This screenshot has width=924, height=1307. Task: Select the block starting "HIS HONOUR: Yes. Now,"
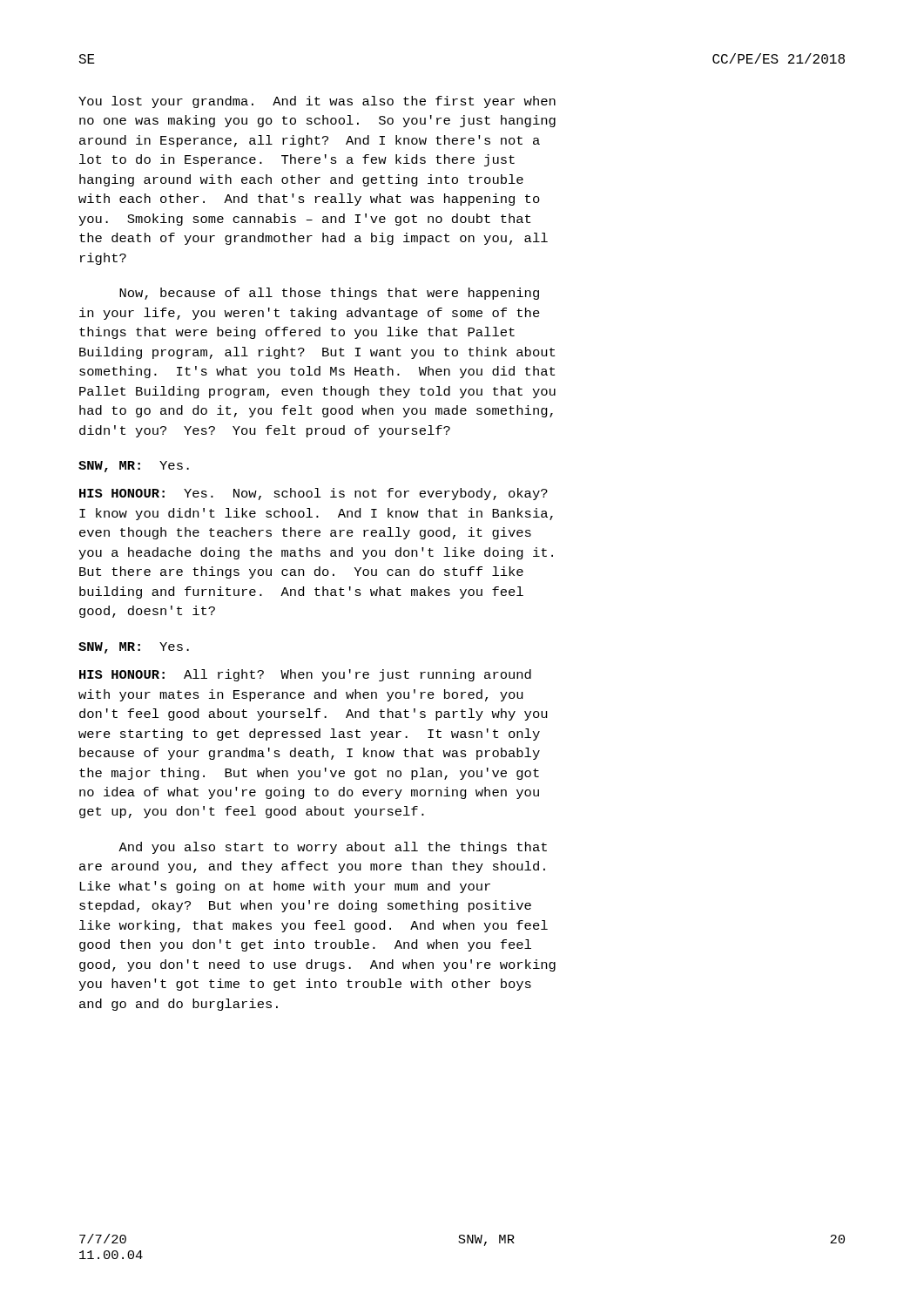tap(317, 553)
